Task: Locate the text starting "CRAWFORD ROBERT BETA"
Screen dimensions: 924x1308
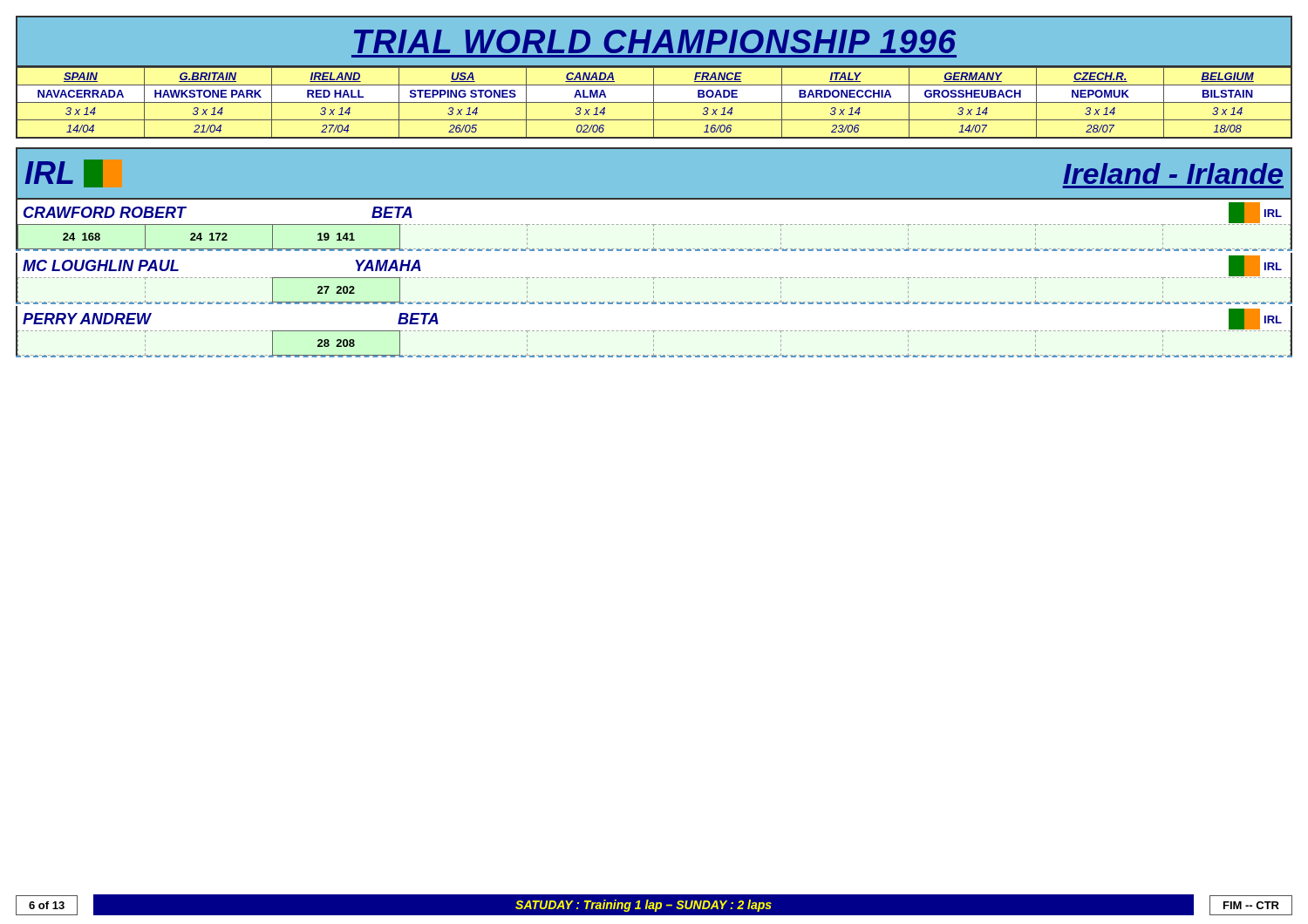Action: click(652, 213)
